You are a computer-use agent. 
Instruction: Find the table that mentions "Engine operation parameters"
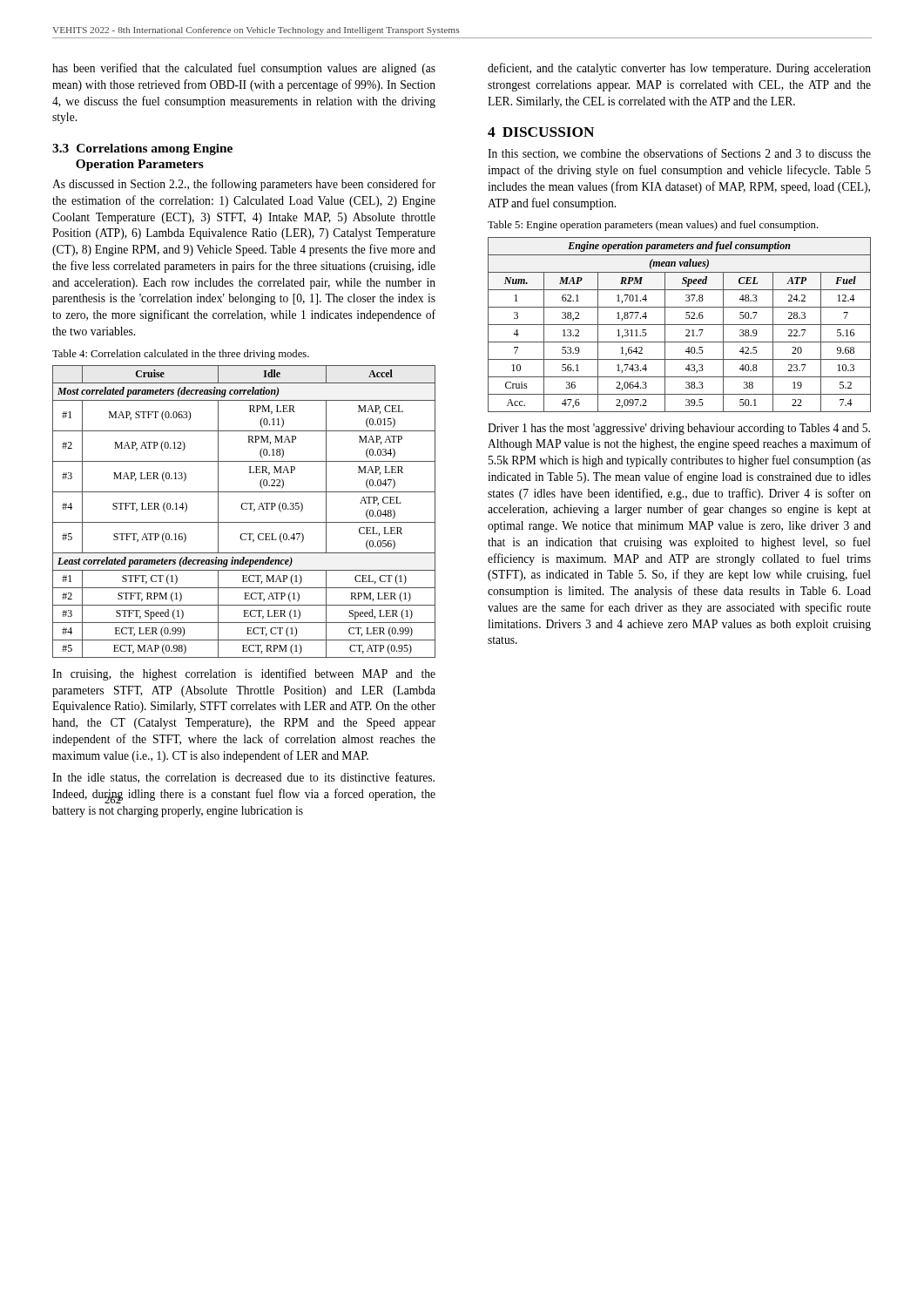pyautogui.click(x=679, y=324)
